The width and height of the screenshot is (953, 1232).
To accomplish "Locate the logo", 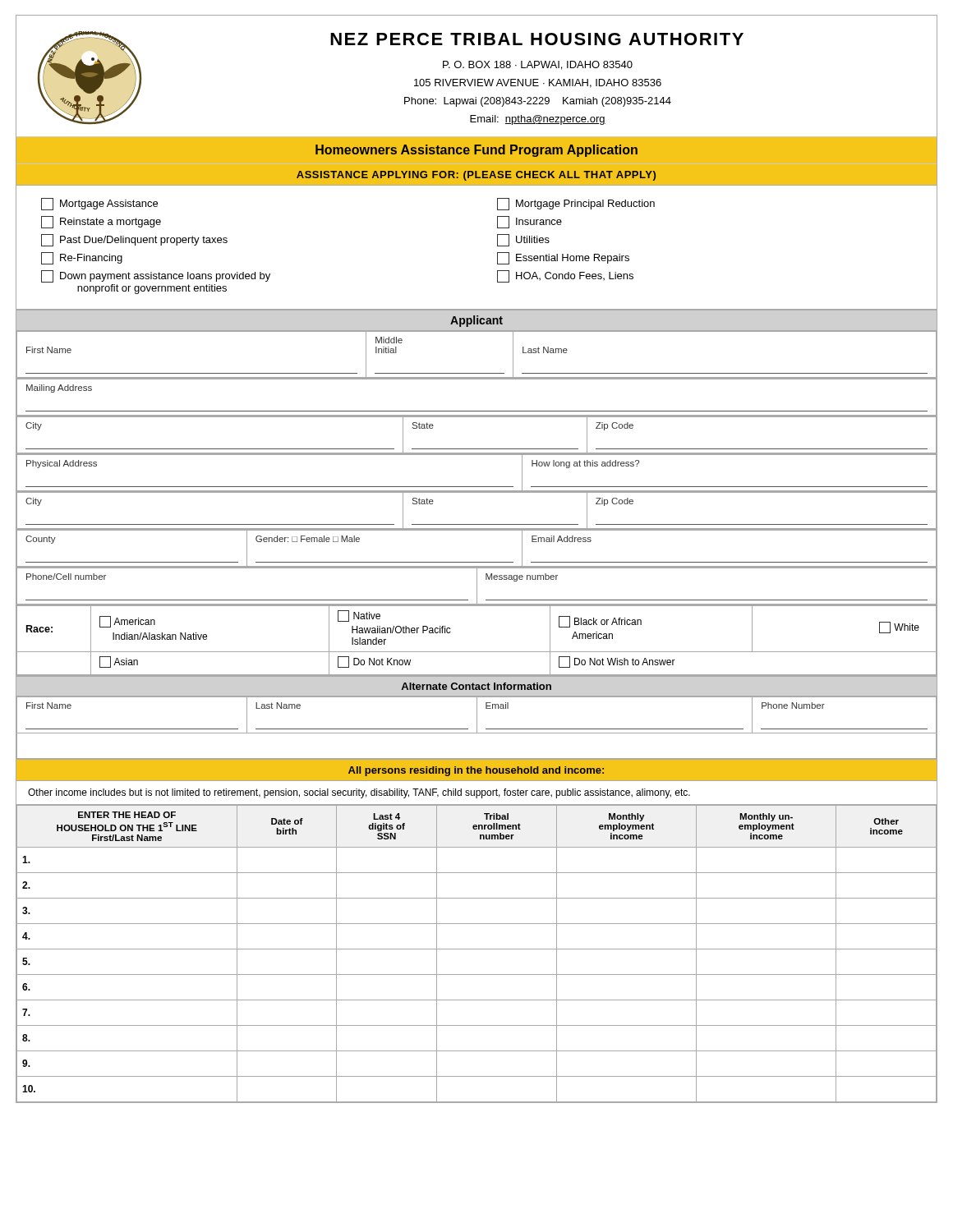I will click(90, 79).
